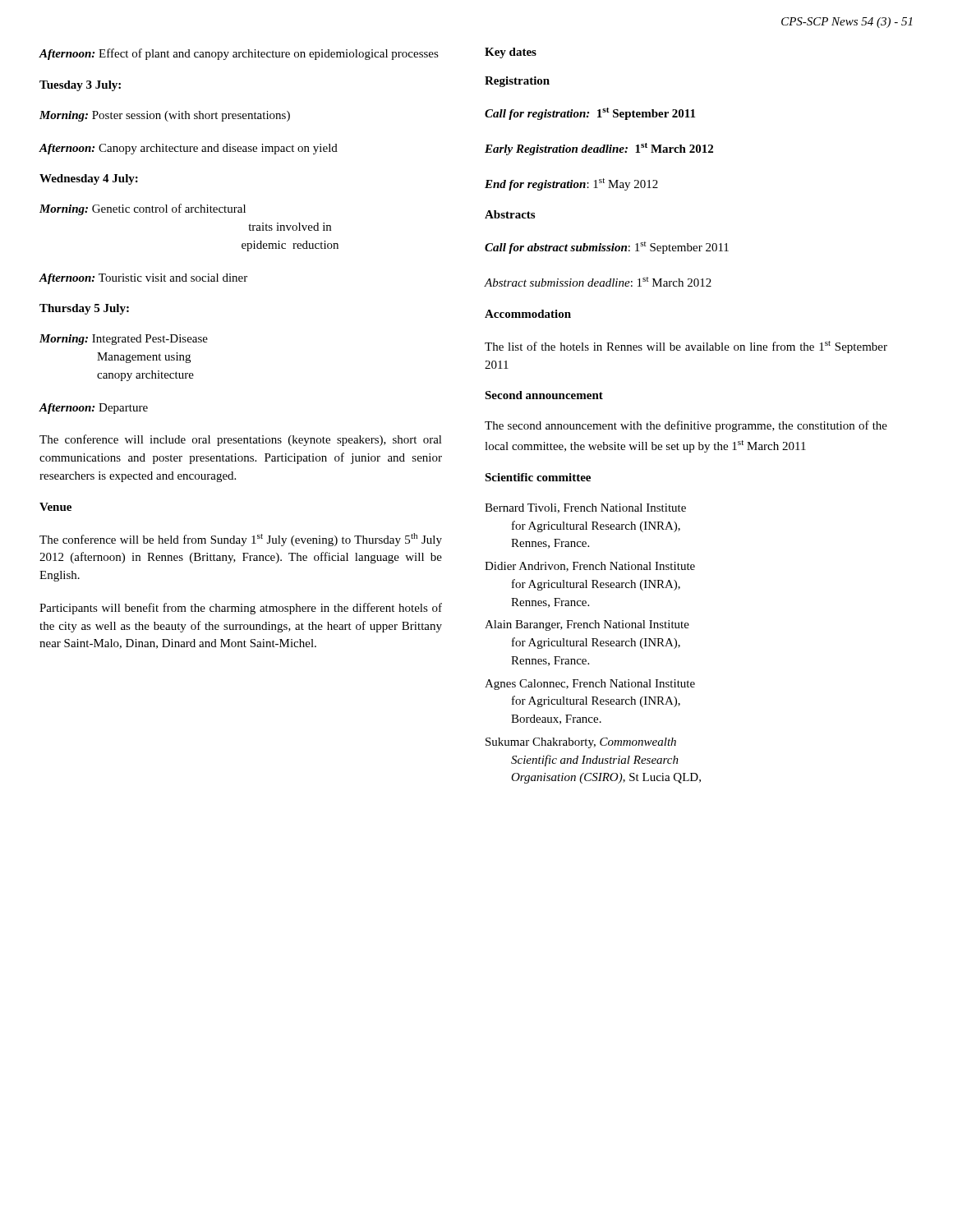953x1232 pixels.
Task: Point to the text starting "Bernard Tivoli, French National Institute for Agricultural"
Action: pos(586,525)
